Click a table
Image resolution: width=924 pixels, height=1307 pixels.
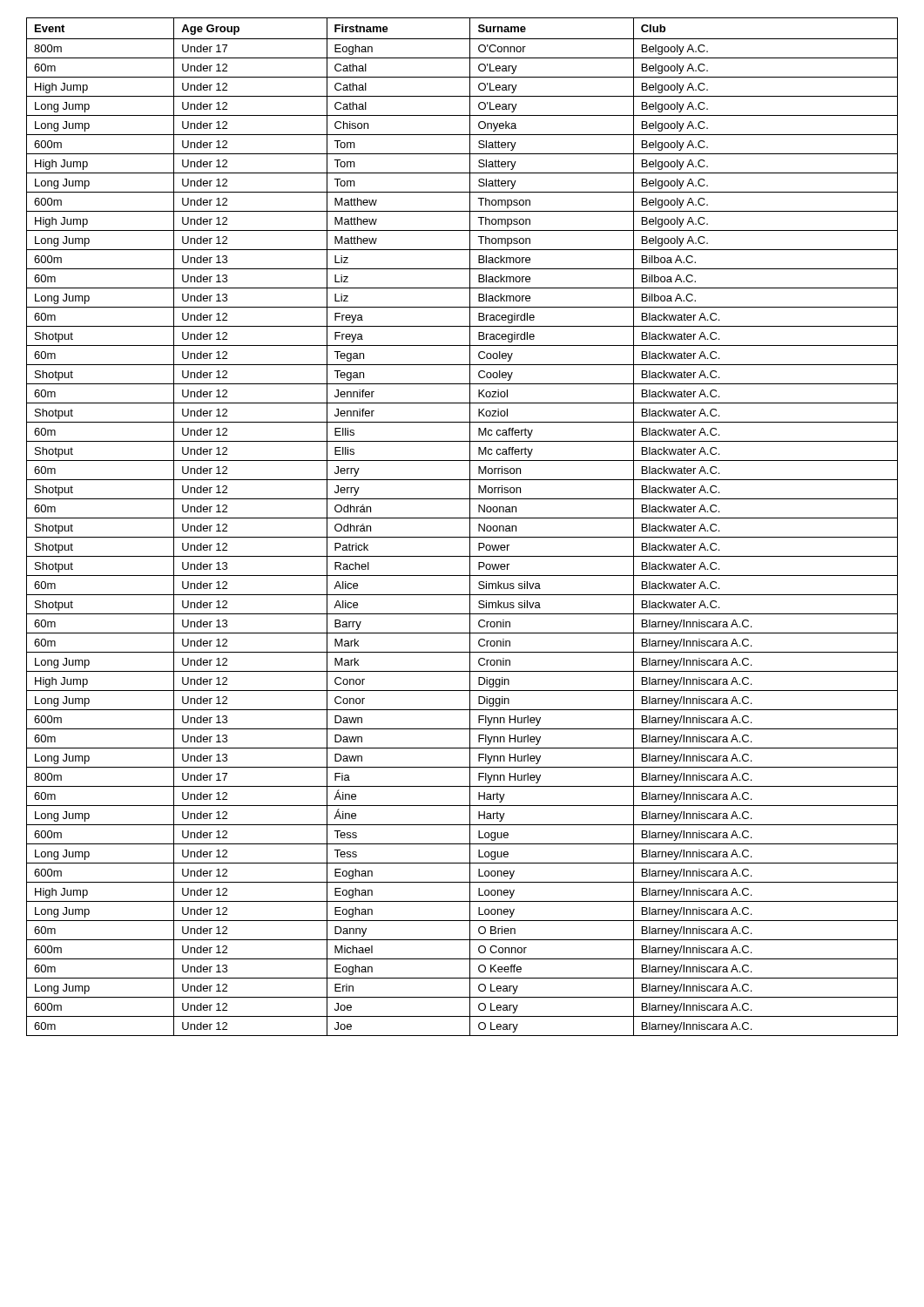click(462, 527)
